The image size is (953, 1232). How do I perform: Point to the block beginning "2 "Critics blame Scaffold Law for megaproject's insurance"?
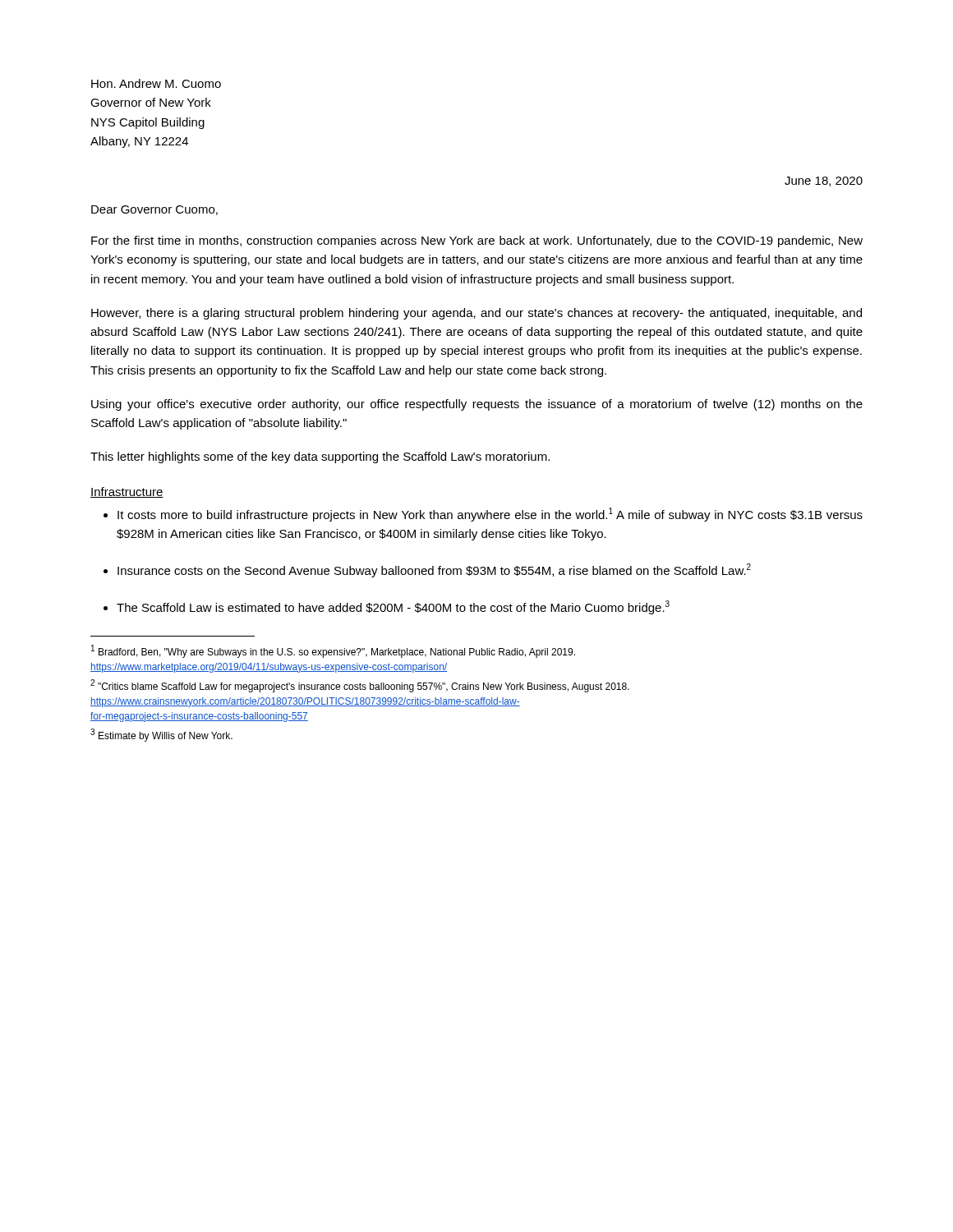[360, 700]
